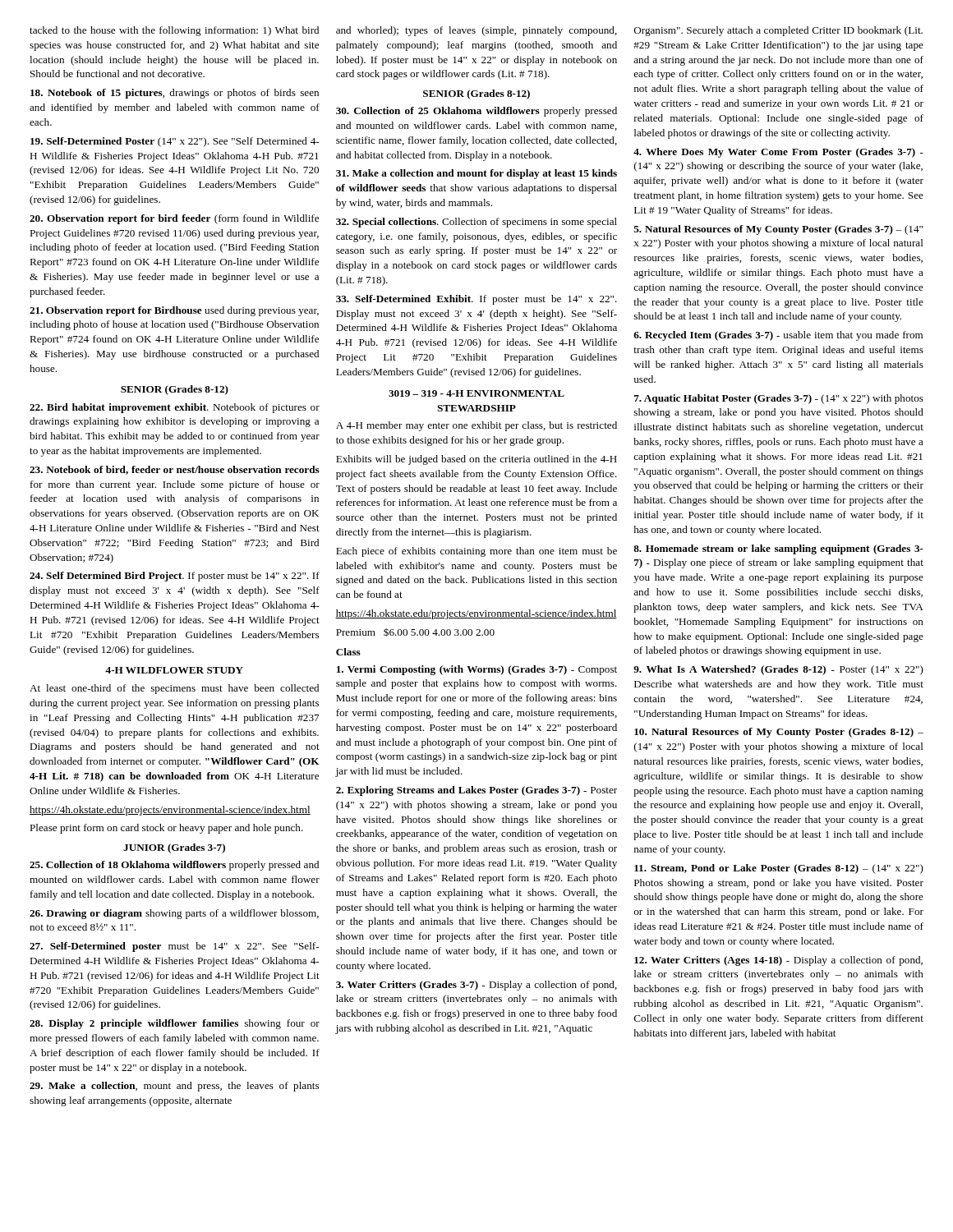Click on the section header that says "JUNIOR (Grades 3-7)"
This screenshot has width=953, height=1232.
(174, 848)
